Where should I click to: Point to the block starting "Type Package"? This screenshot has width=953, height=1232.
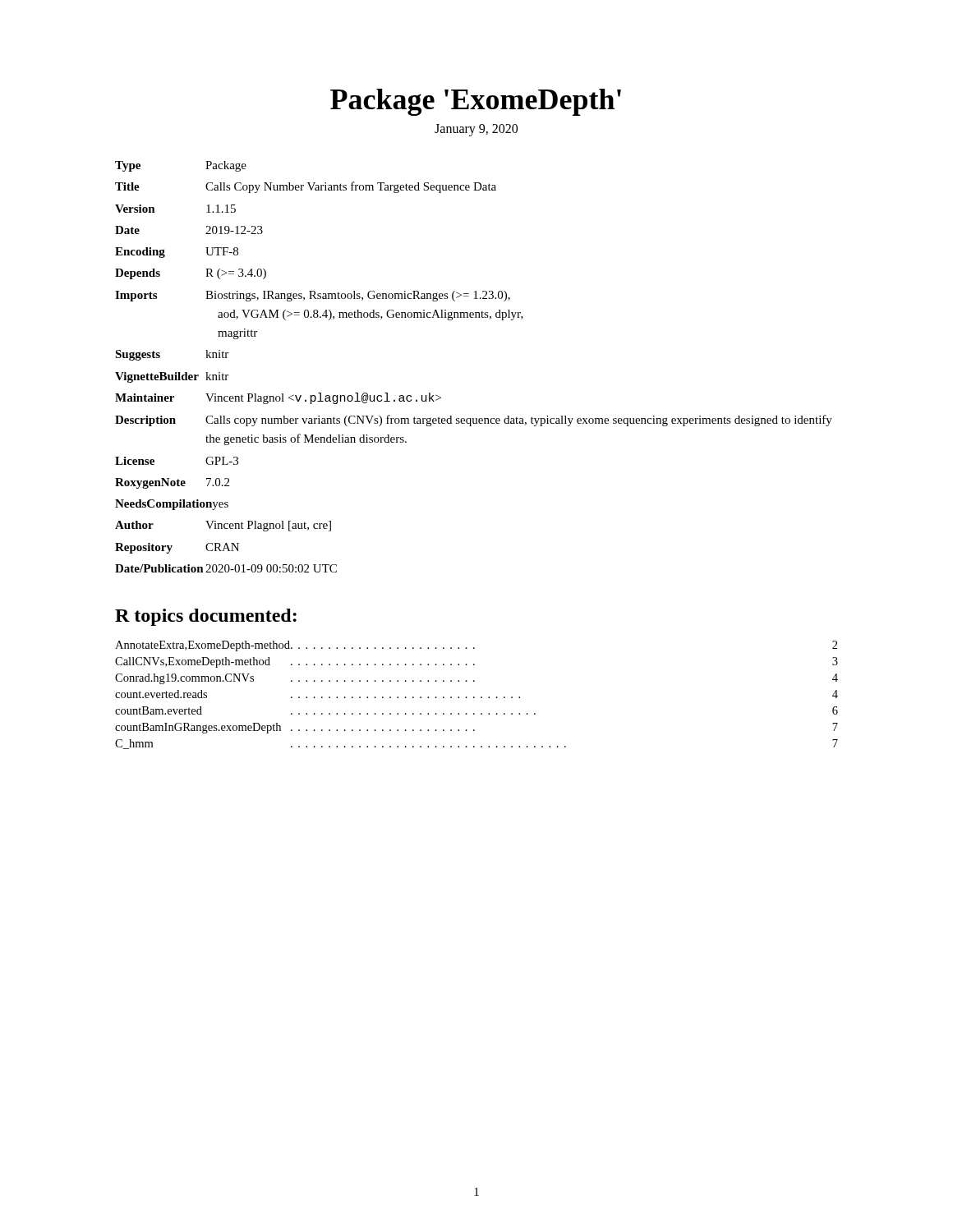pos(127,166)
